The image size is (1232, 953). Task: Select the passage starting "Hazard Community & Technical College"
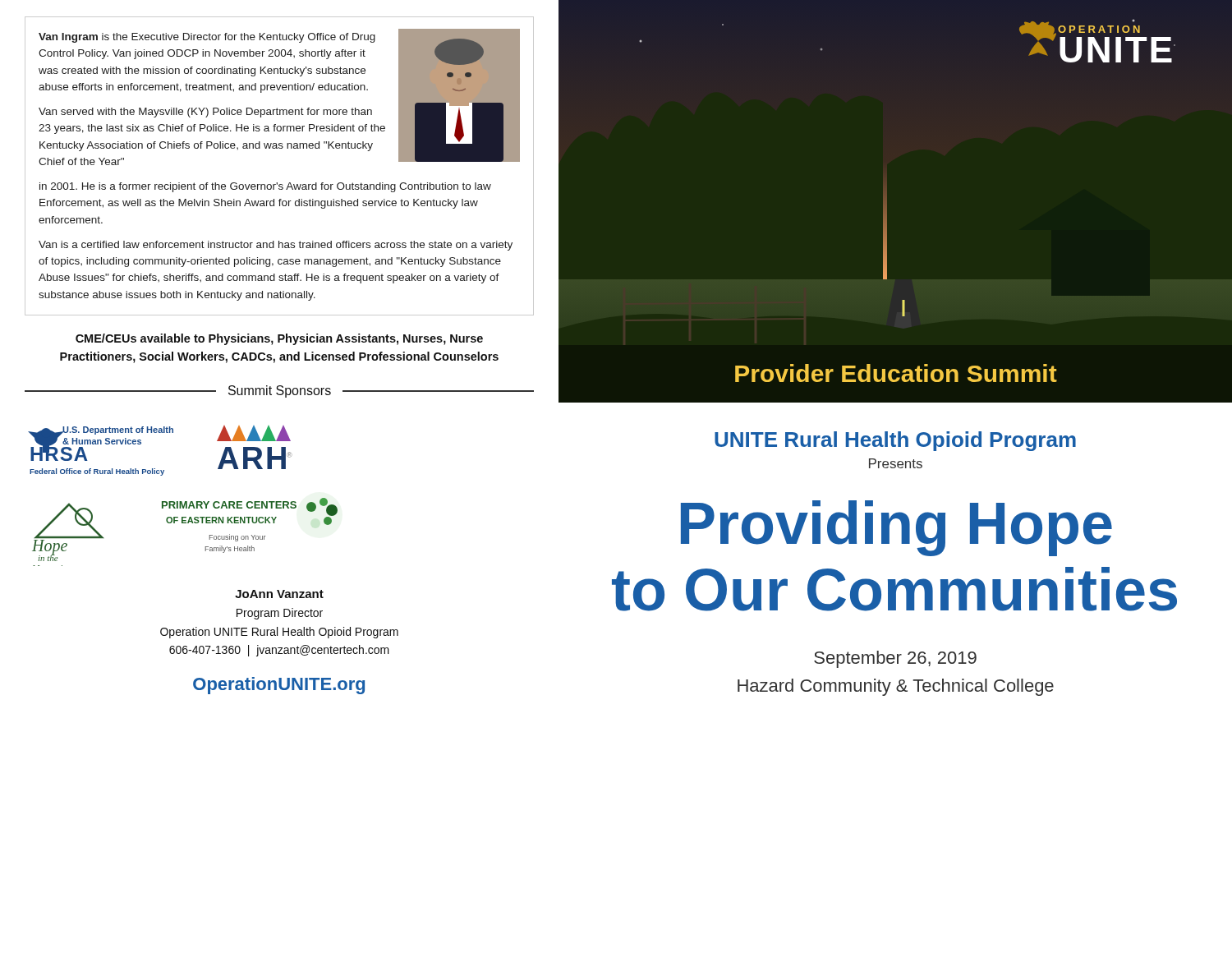[895, 686]
